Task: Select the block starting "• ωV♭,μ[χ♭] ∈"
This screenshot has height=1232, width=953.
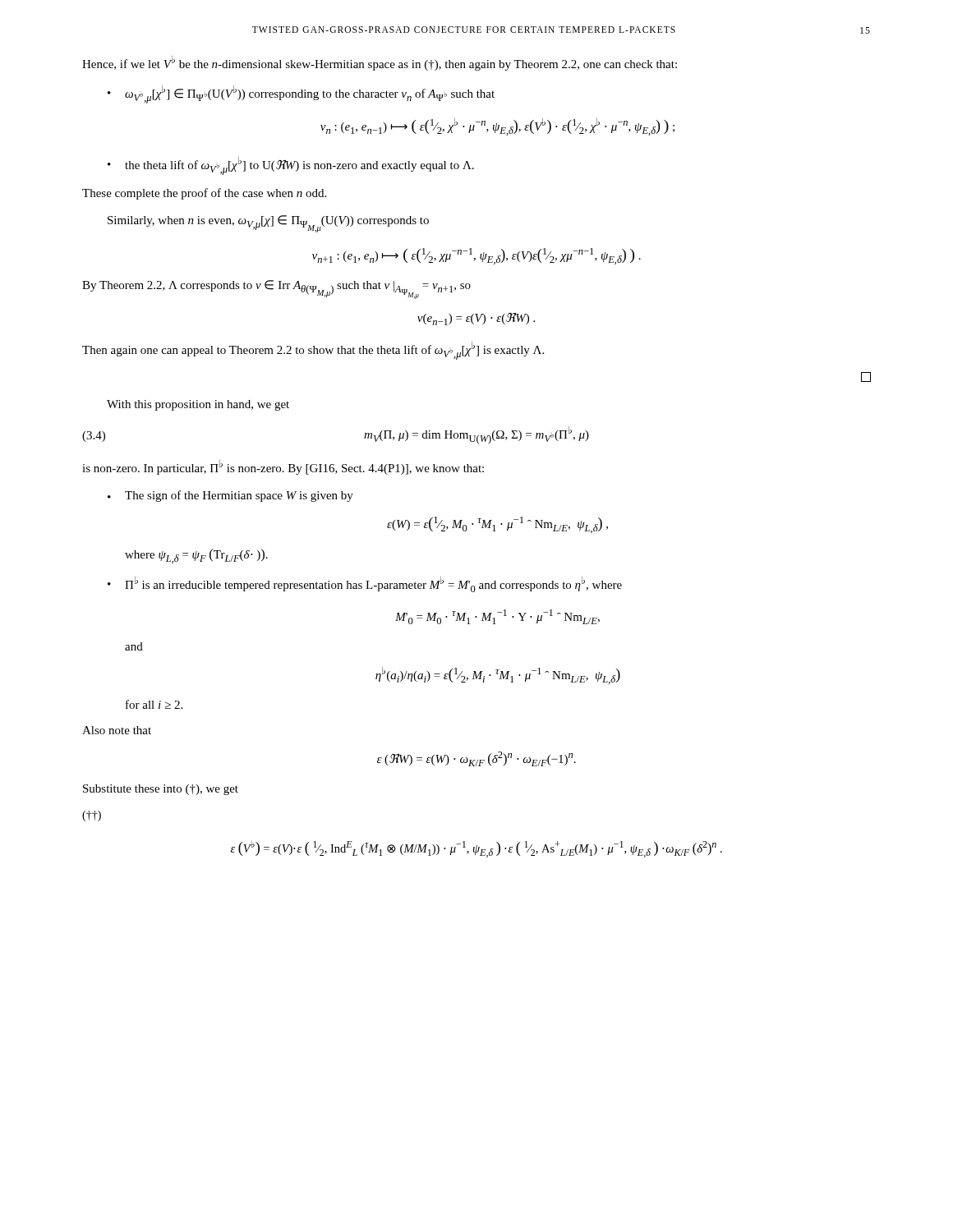Action: tap(489, 115)
